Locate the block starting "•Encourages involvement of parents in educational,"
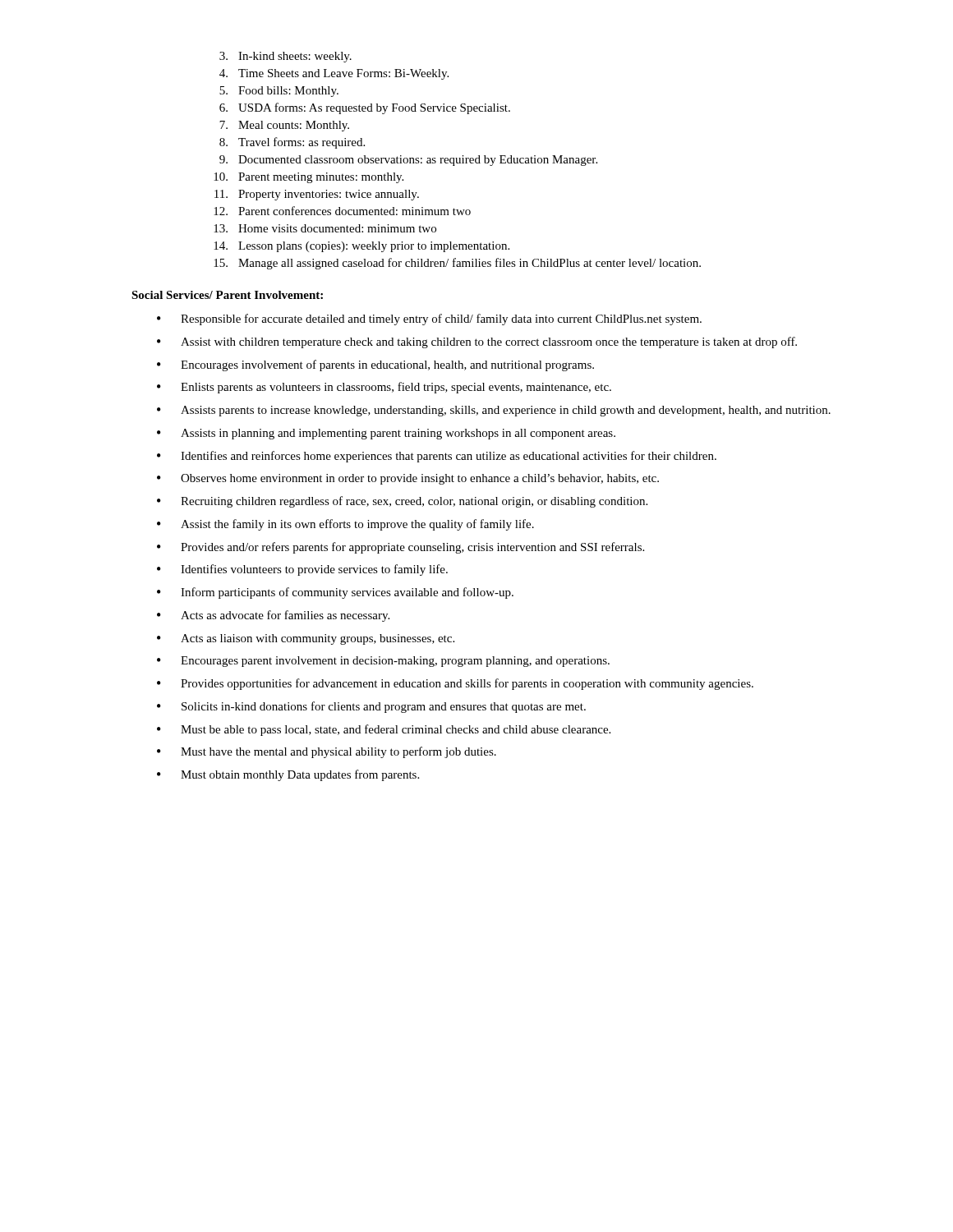This screenshot has height=1232, width=953. point(476,365)
